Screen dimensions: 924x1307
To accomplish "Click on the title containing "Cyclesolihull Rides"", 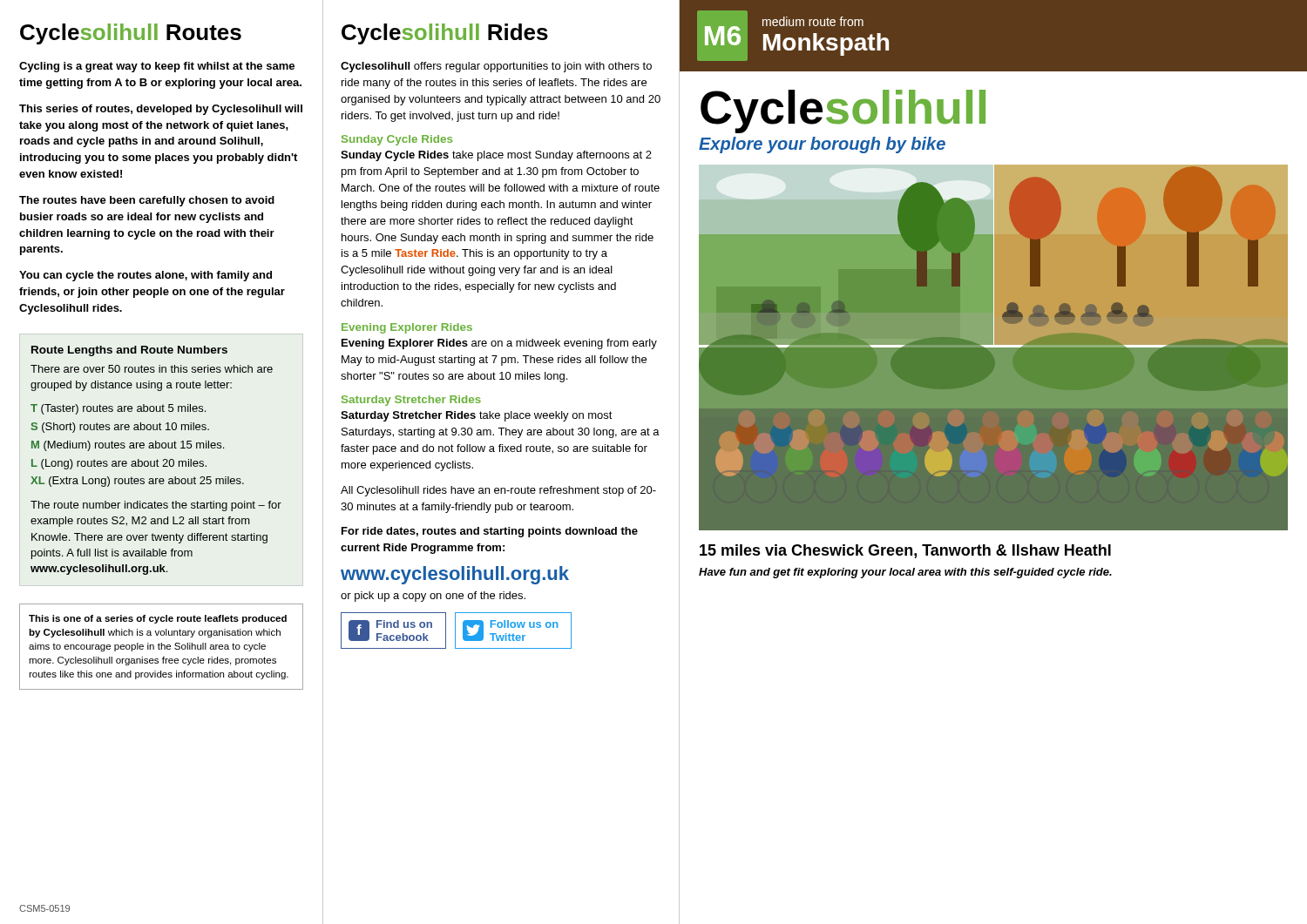I will pyautogui.click(x=445, y=32).
